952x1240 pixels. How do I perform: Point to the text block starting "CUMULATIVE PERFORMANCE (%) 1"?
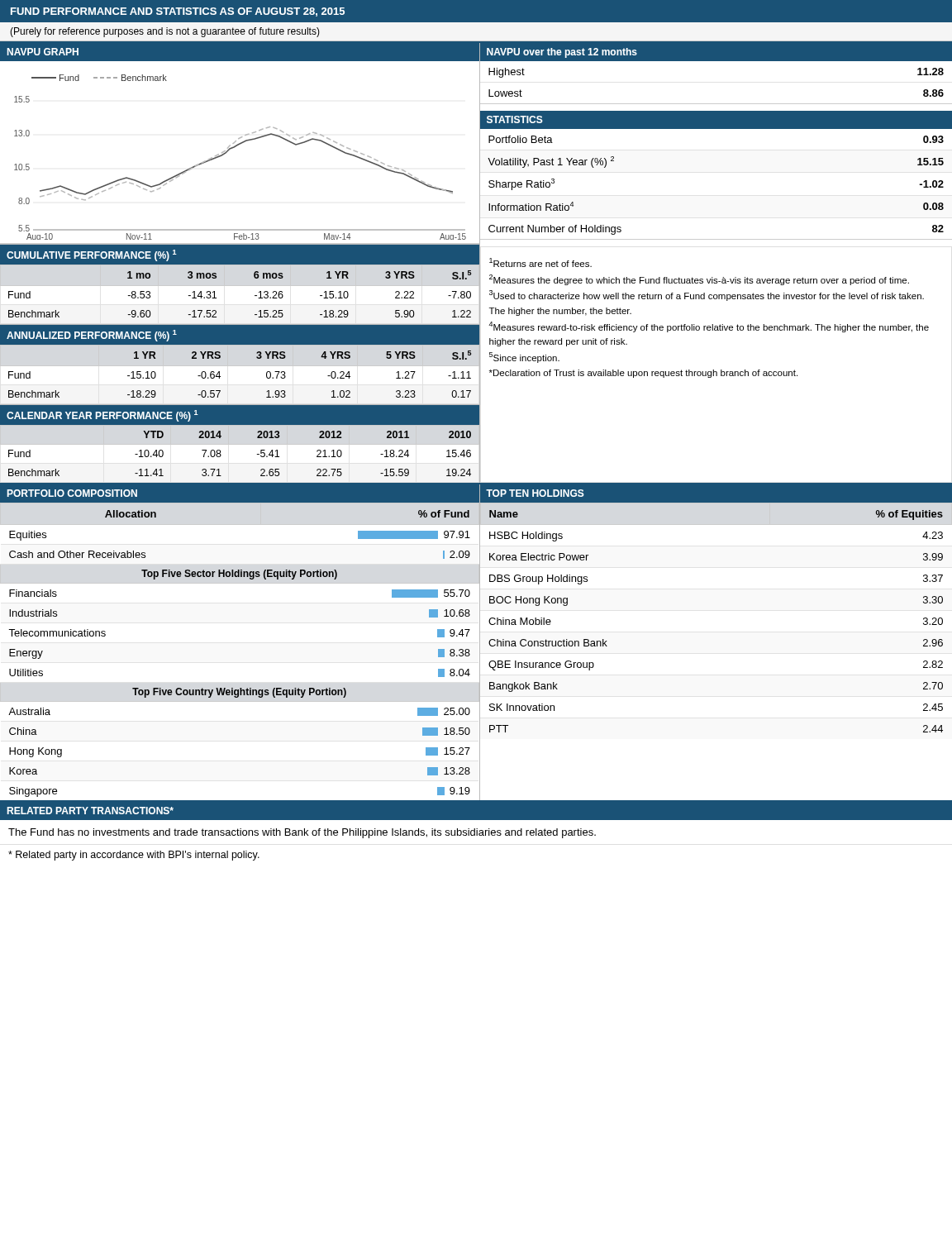[91, 255]
